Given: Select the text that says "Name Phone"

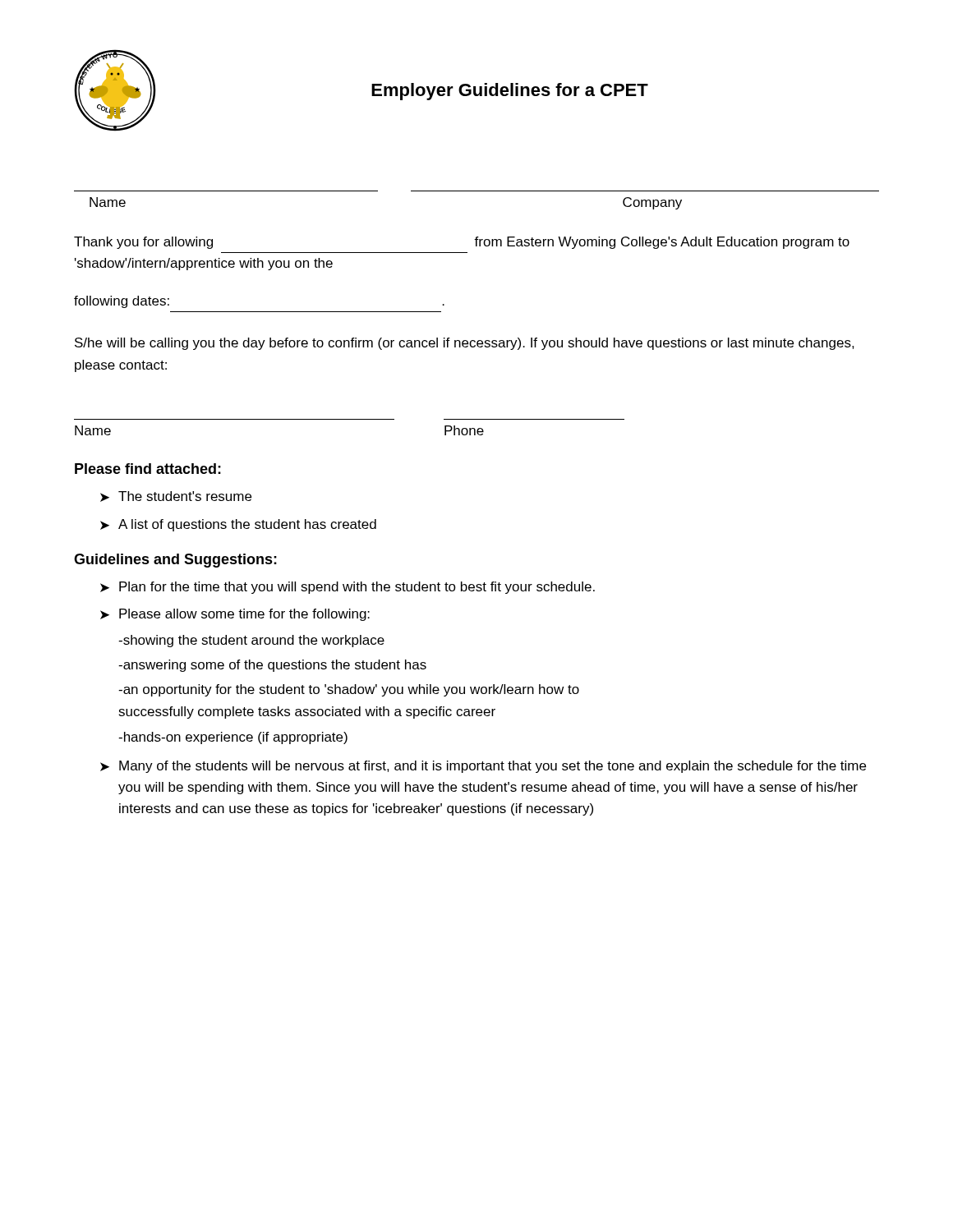Looking at the screenshot, I should [x=476, y=420].
